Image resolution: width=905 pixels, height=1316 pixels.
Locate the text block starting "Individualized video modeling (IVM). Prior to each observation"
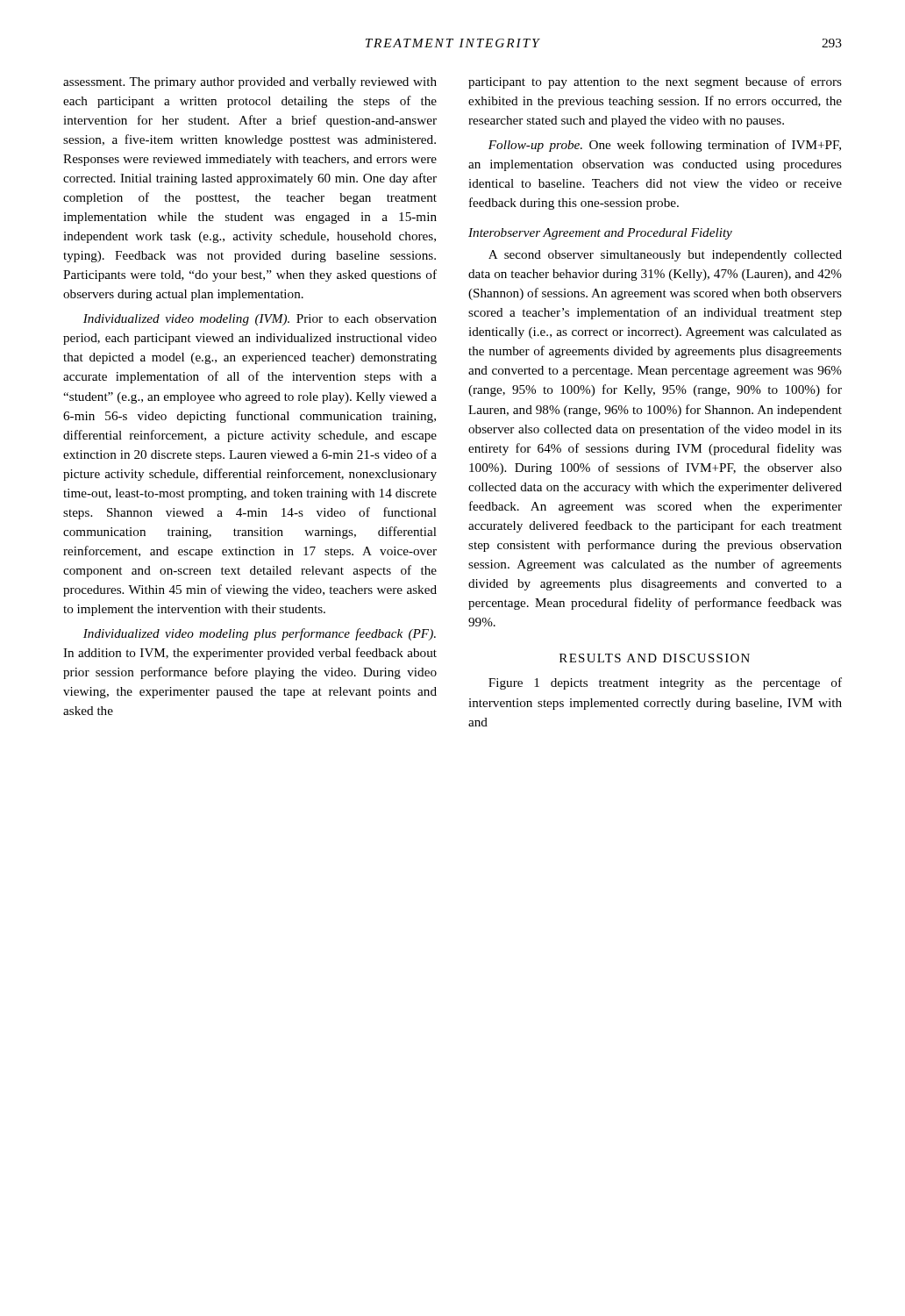250,464
